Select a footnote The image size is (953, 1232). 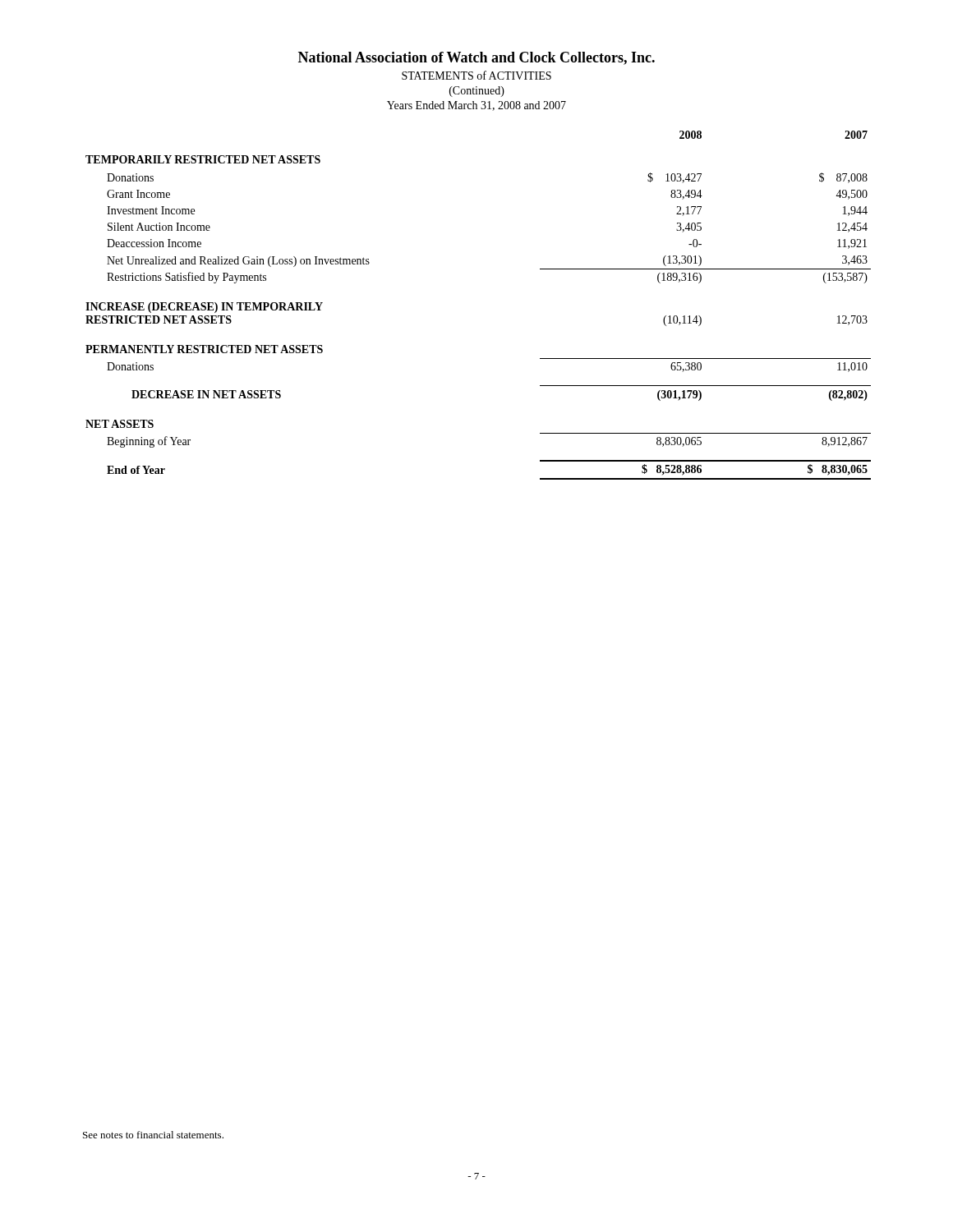click(x=153, y=1135)
